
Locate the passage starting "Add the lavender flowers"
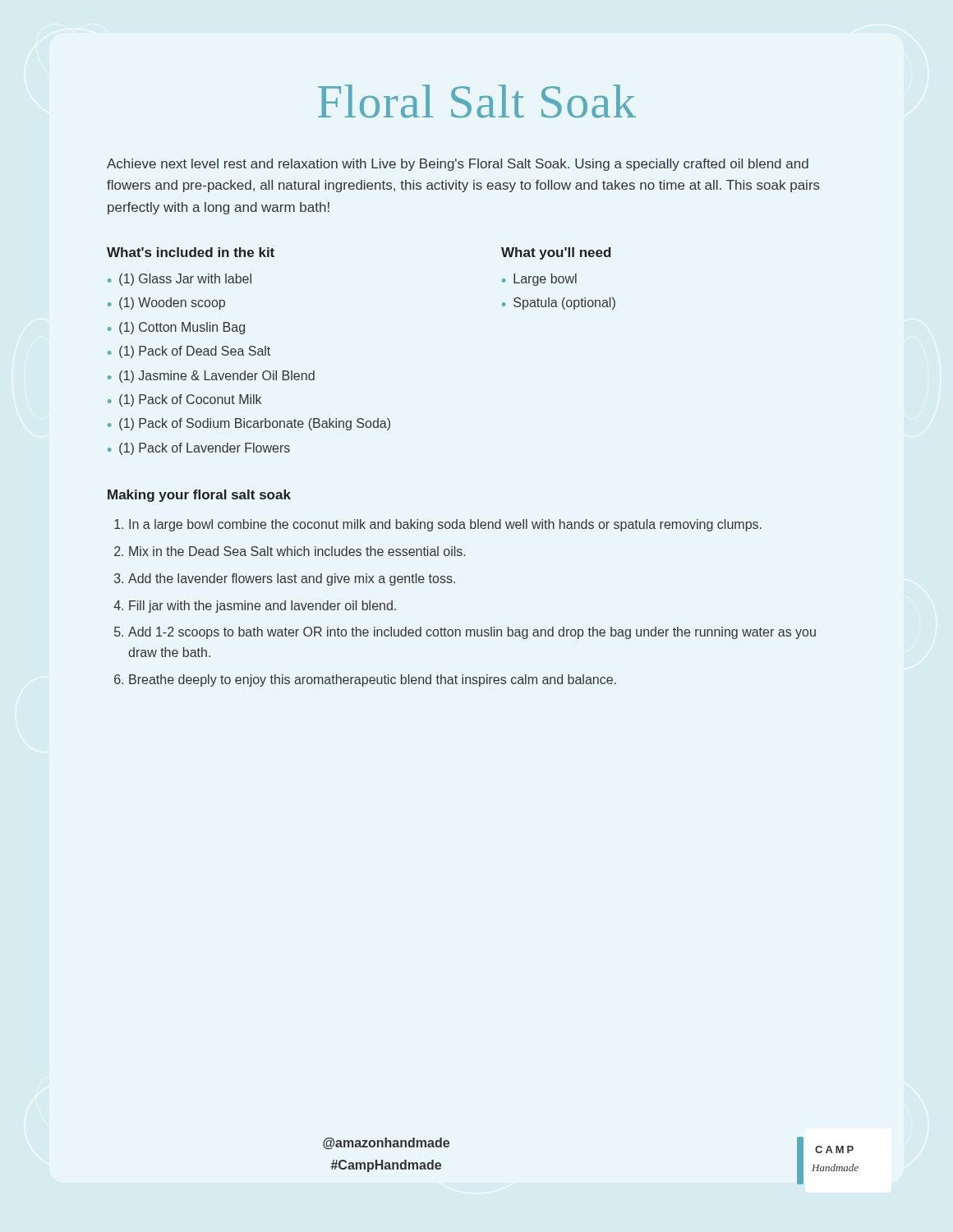(292, 578)
